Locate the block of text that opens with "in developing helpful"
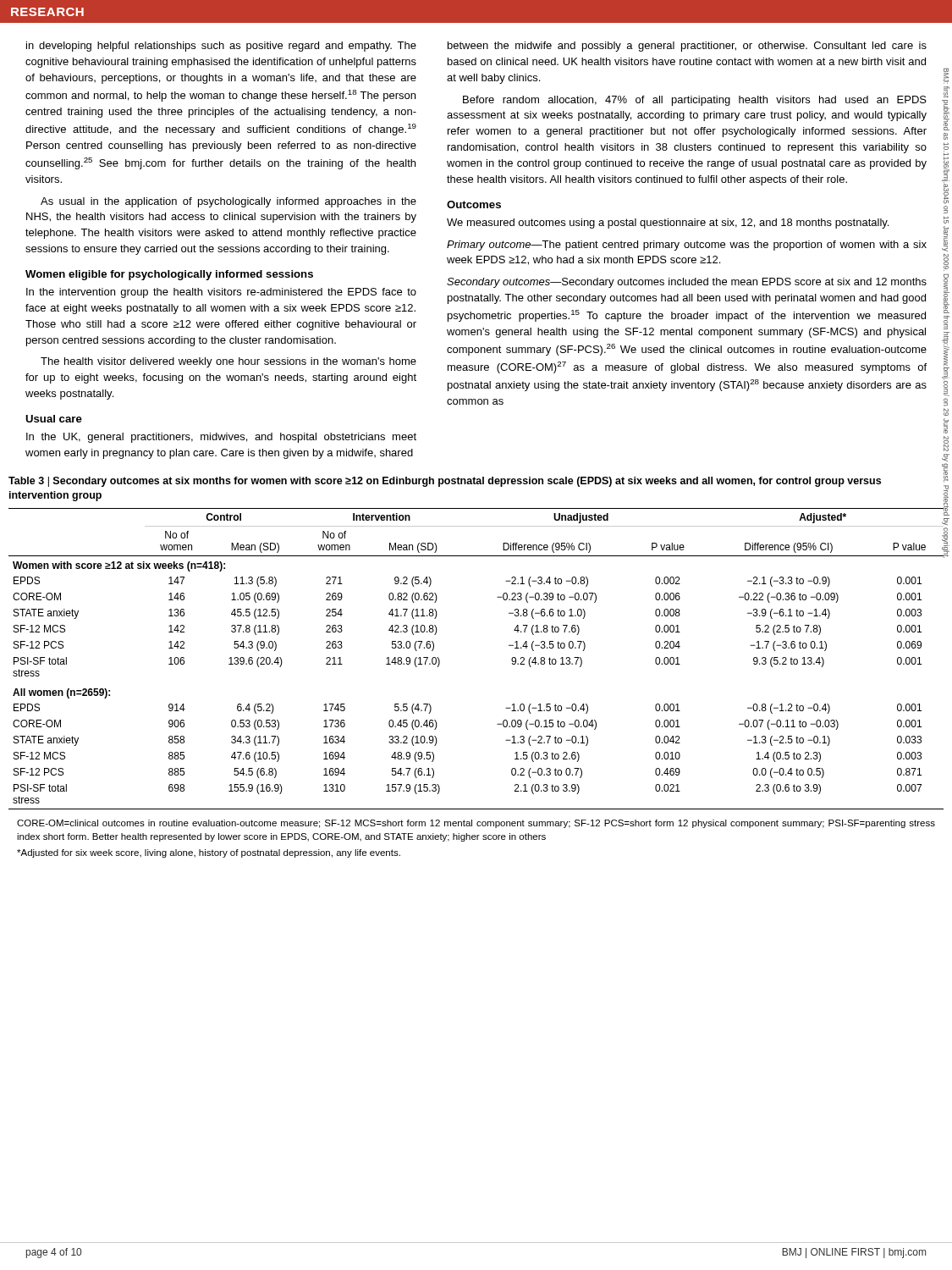 (221, 113)
